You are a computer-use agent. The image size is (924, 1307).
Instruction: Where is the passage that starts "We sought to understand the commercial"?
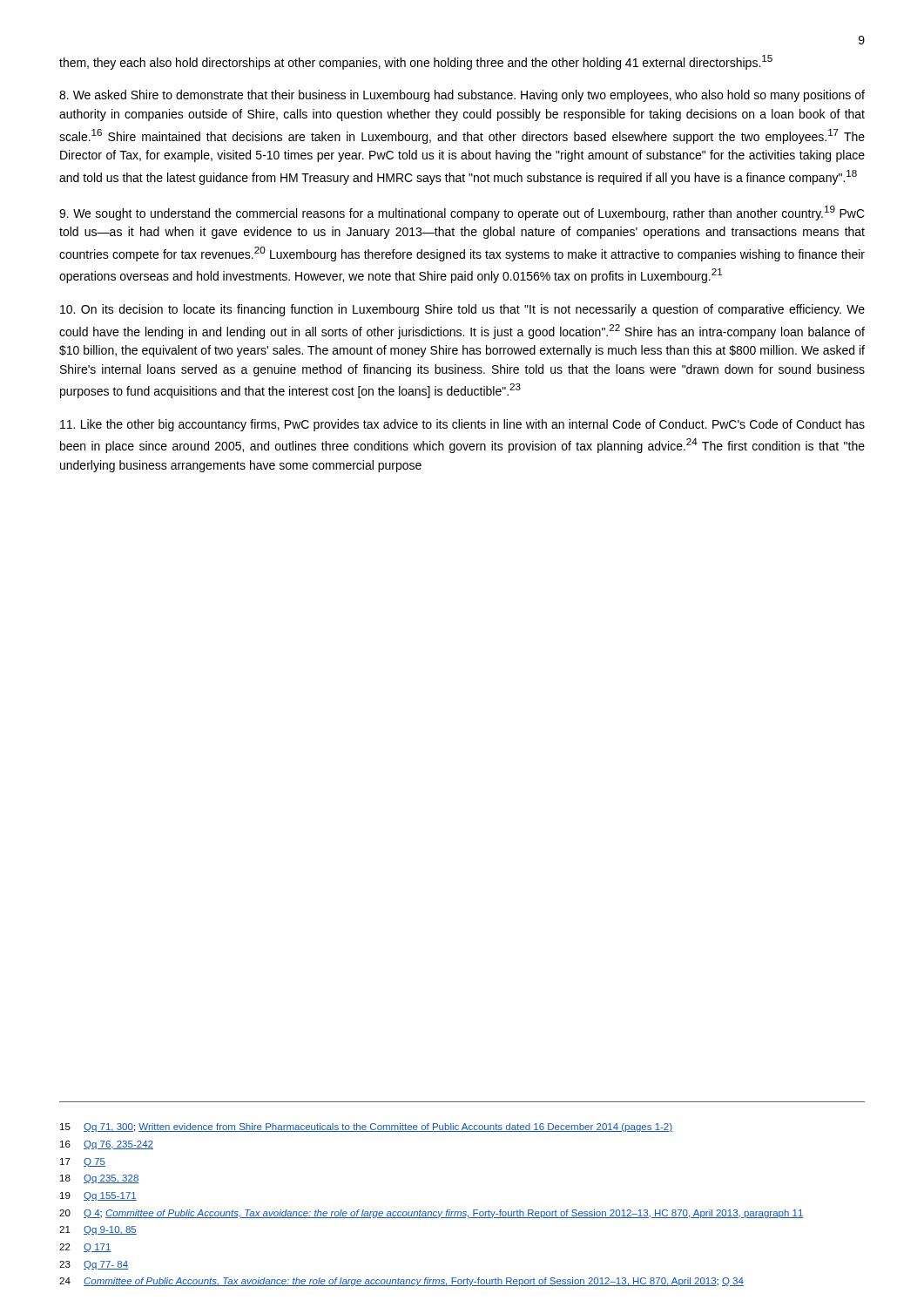[x=462, y=243]
